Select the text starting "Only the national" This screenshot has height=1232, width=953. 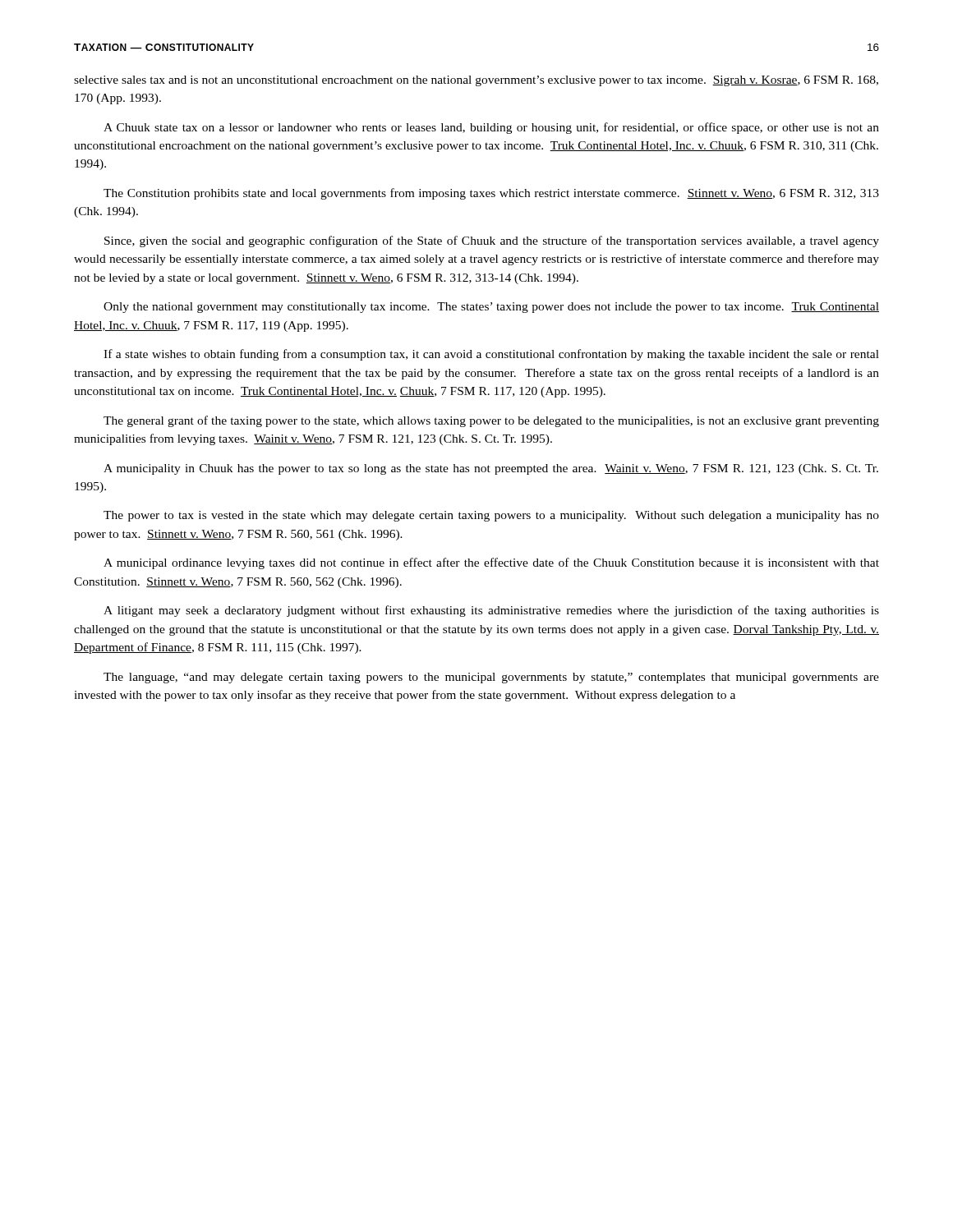point(476,316)
